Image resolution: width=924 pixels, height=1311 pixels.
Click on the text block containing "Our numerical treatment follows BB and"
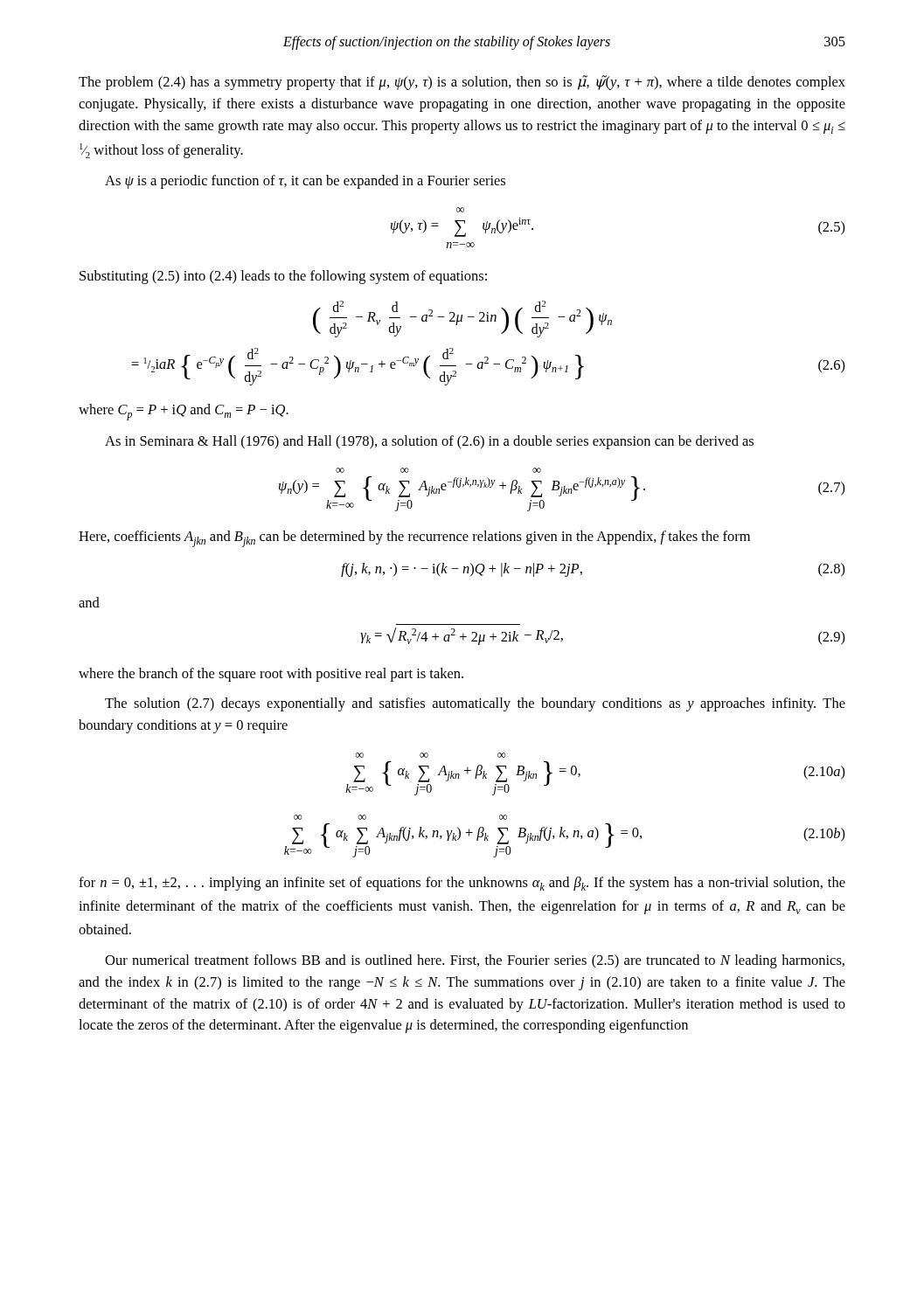click(x=462, y=993)
